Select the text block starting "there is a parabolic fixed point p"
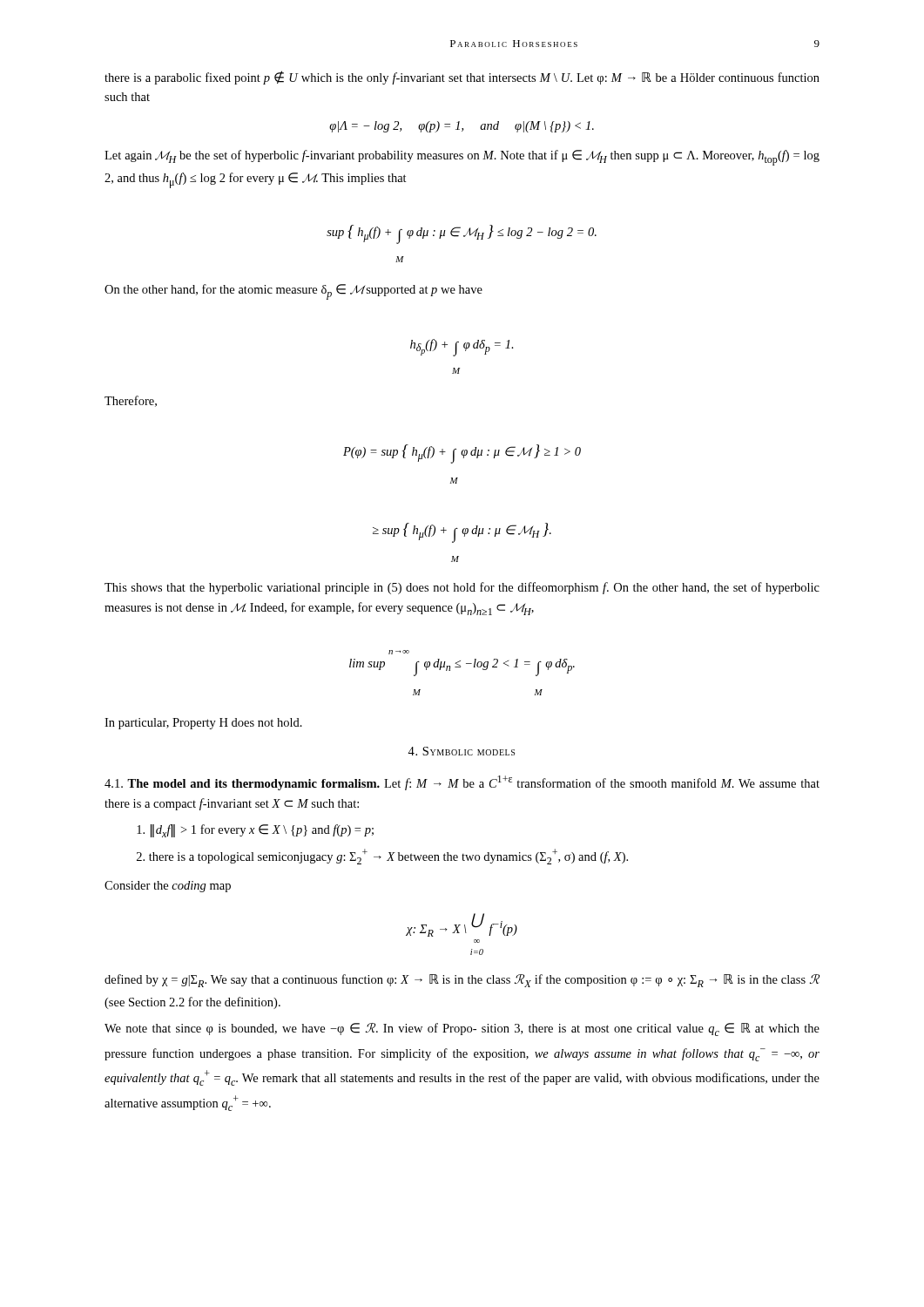The image size is (924, 1307). [462, 88]
